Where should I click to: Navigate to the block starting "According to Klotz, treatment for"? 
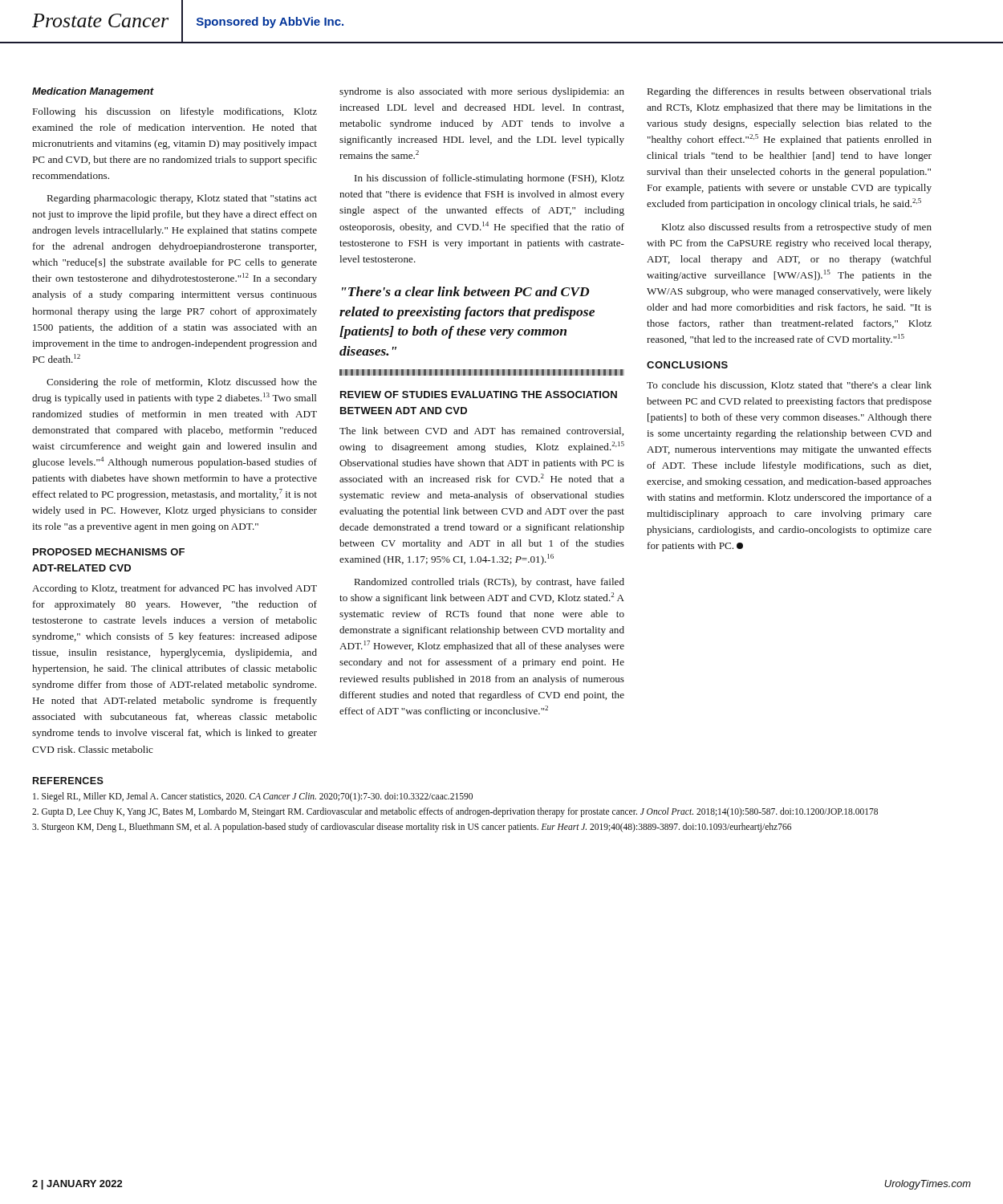point(175,669)
